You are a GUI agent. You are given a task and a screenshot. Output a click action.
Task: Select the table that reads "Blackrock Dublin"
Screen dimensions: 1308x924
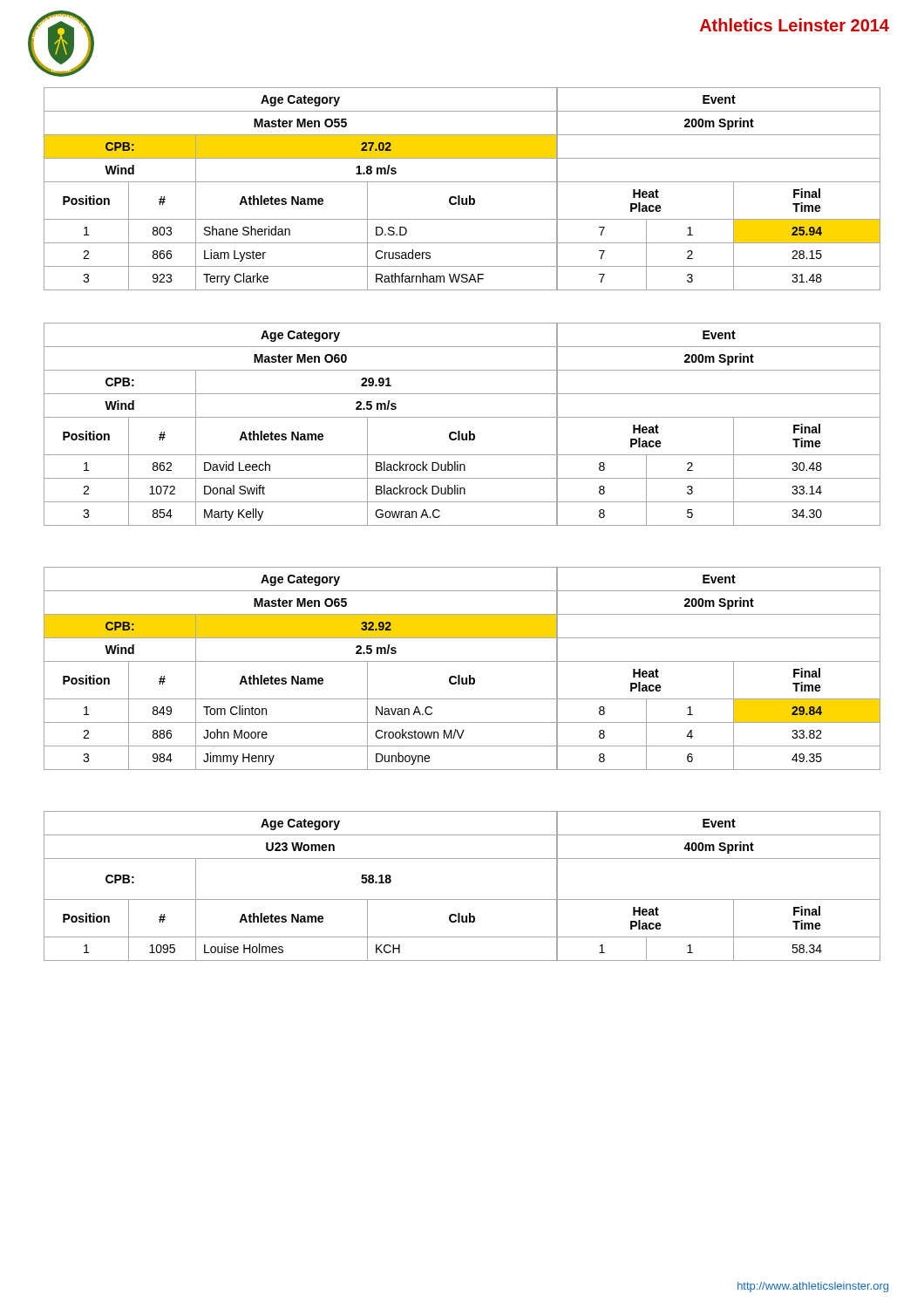[x=462, y=424]
